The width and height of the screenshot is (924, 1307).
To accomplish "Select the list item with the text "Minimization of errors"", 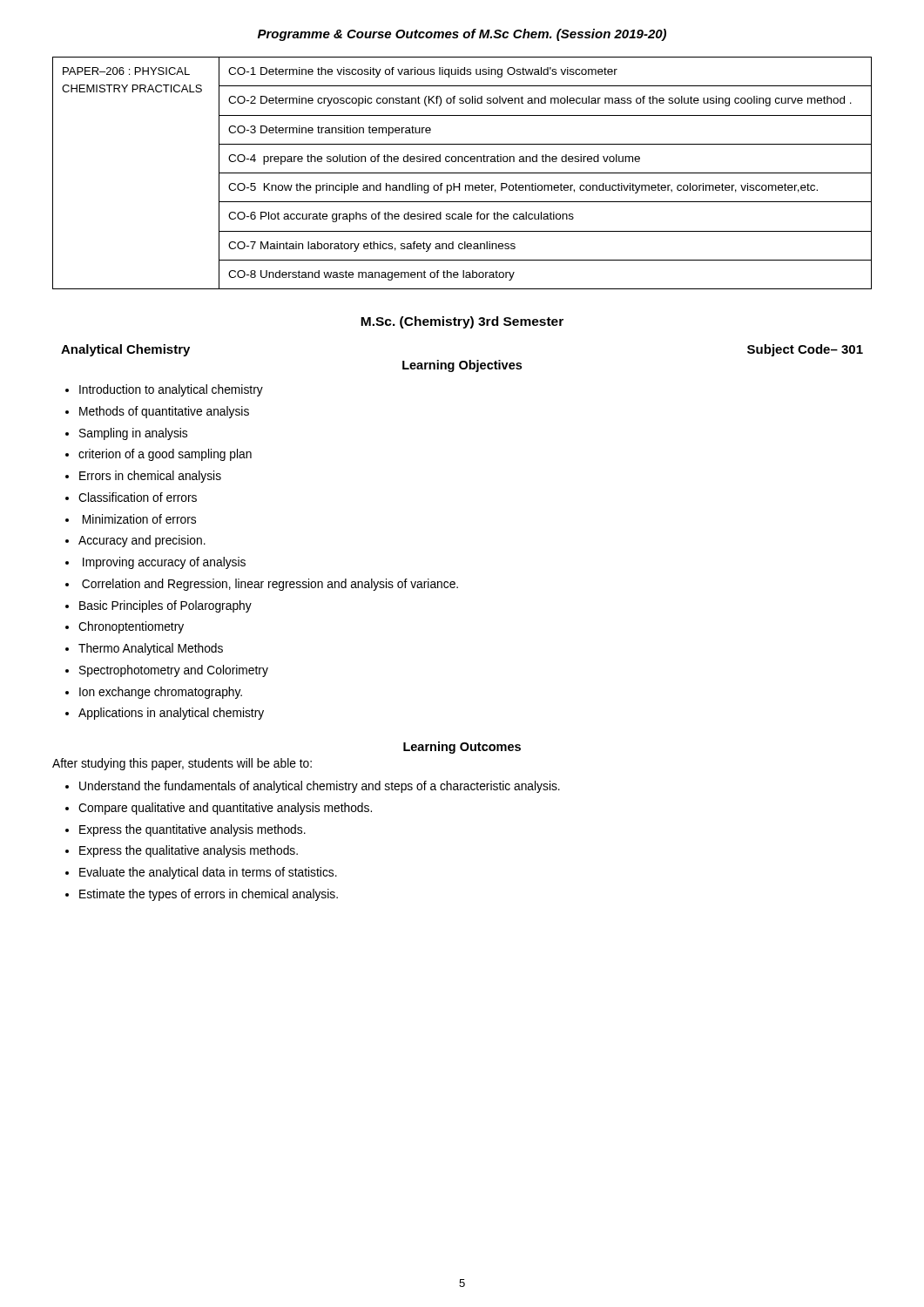I will [139, 519].
